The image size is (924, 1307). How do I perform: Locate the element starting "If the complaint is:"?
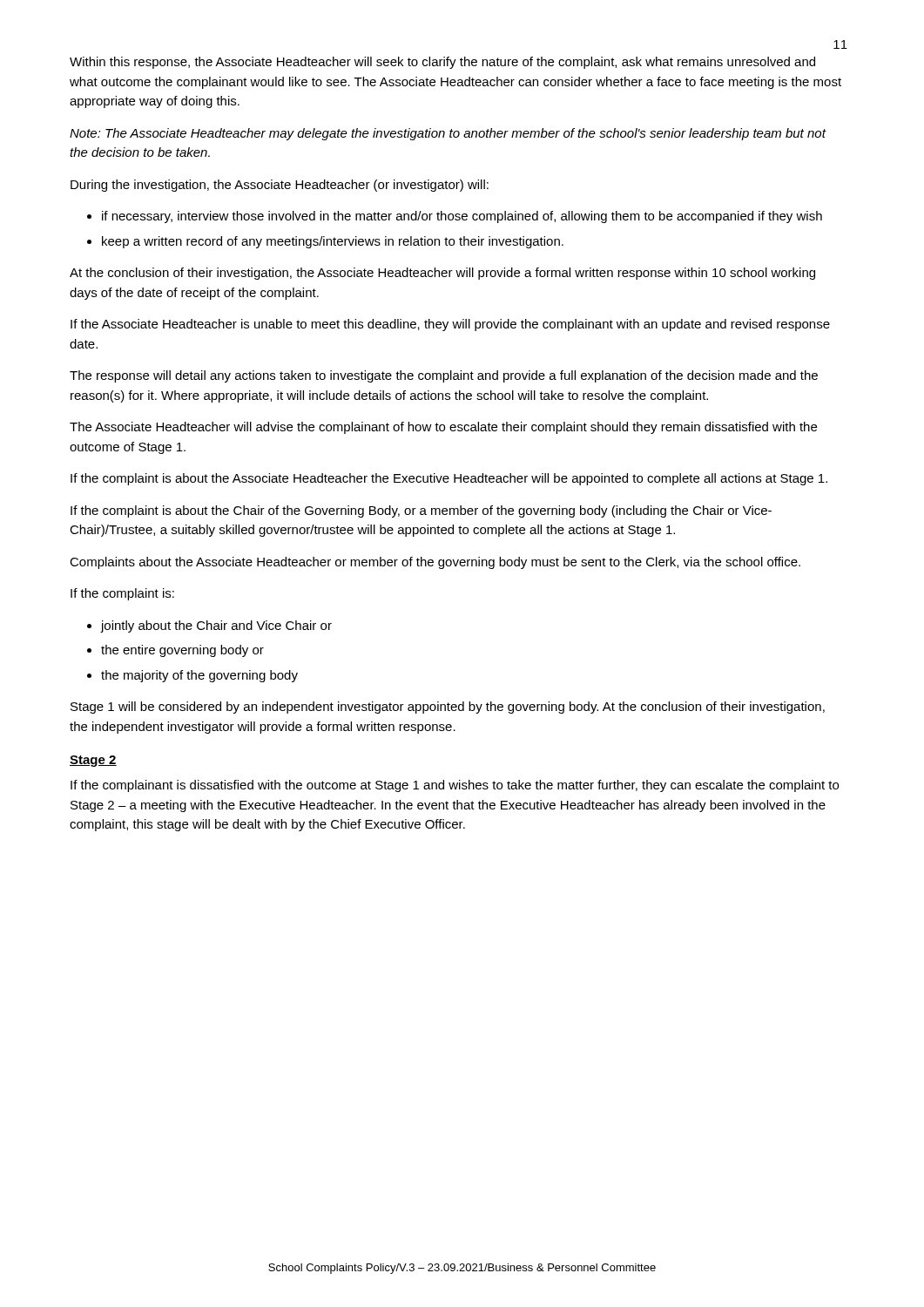click(x=122, y=594)
